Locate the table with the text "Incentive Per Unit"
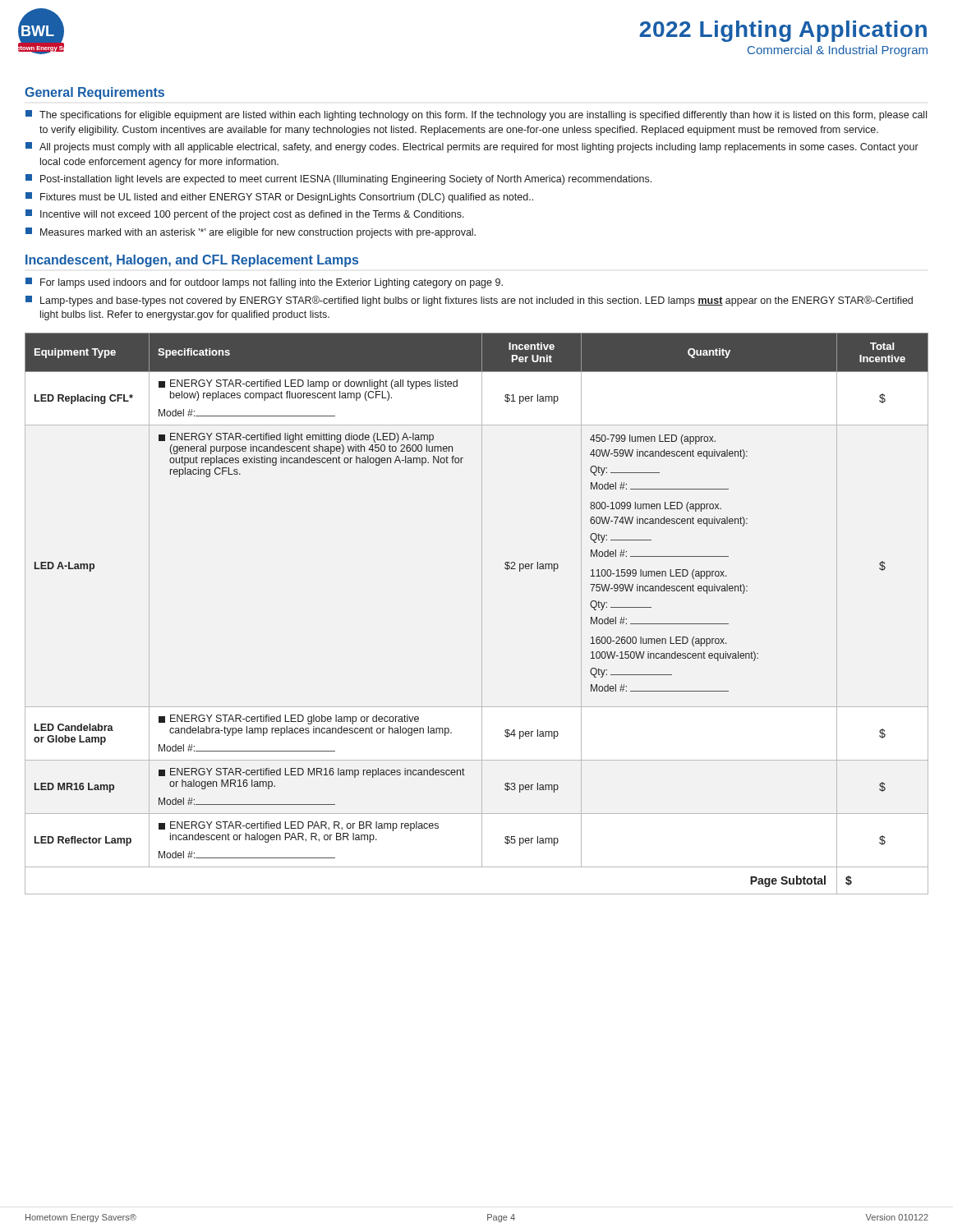 pos(476,613)
